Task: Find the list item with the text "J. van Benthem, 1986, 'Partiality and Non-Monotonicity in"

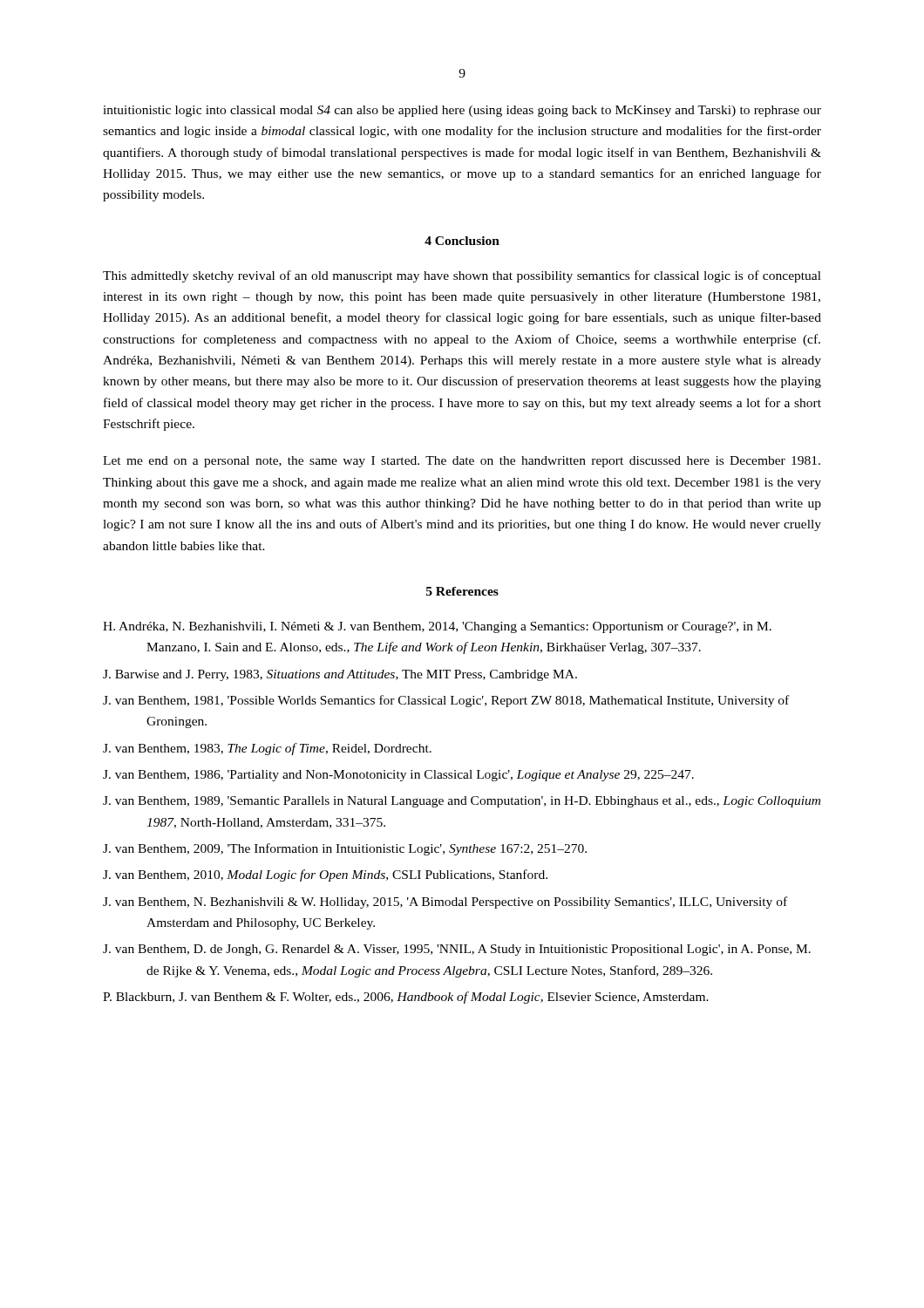Action: coord(399,774)
